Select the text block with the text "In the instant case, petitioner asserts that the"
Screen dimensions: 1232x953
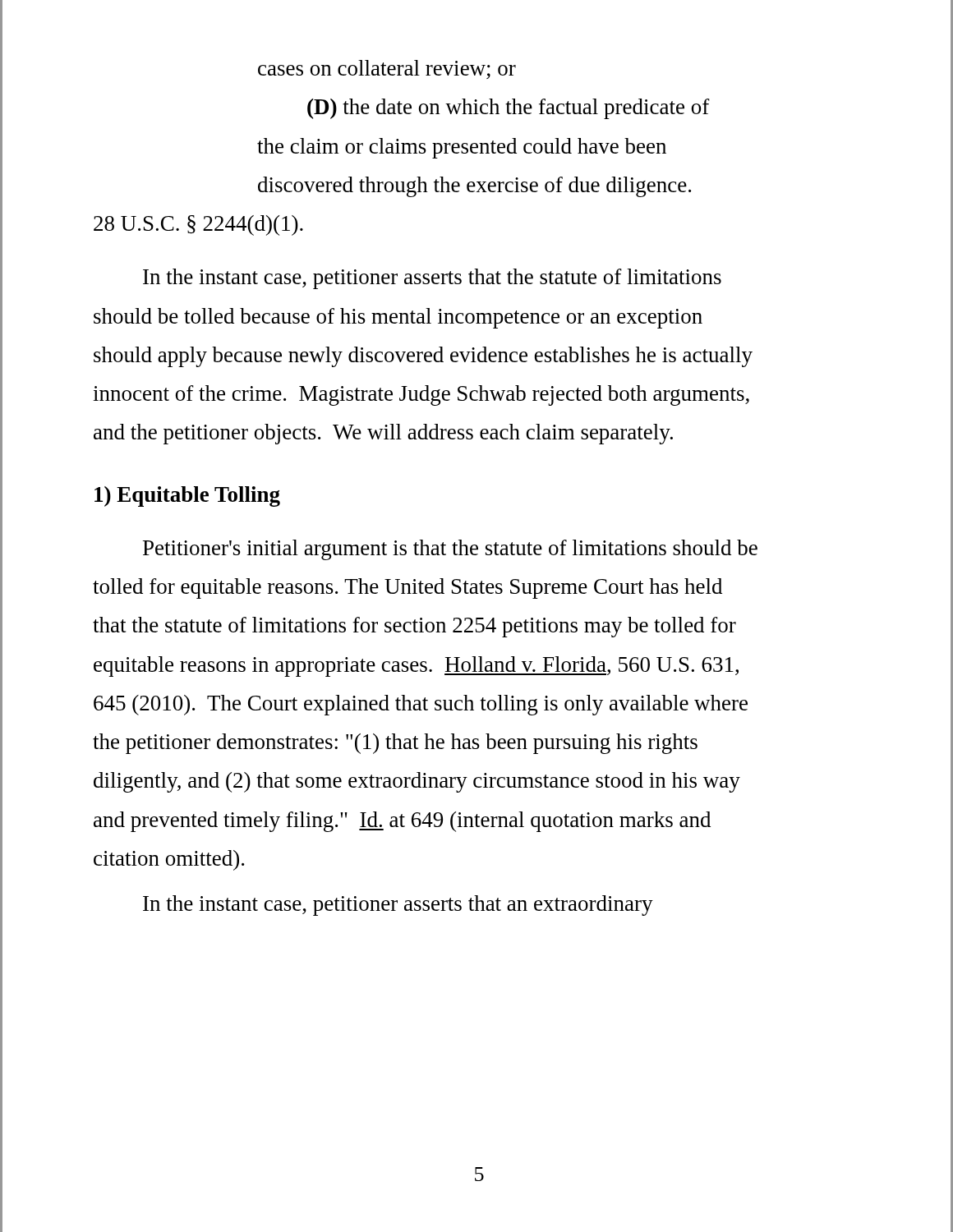coord(476,355)
